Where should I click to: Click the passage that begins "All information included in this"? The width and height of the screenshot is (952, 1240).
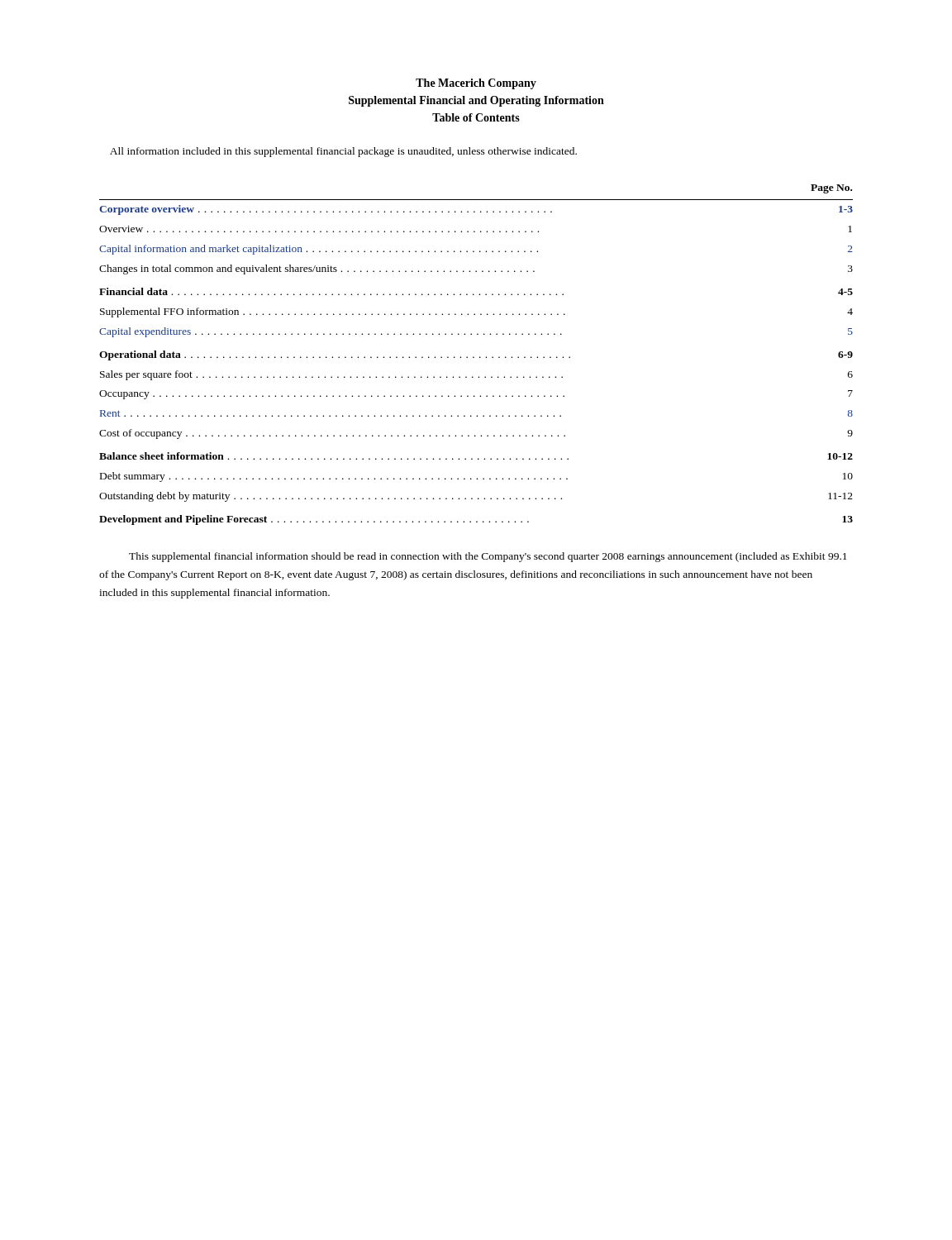tap(338, 151)
